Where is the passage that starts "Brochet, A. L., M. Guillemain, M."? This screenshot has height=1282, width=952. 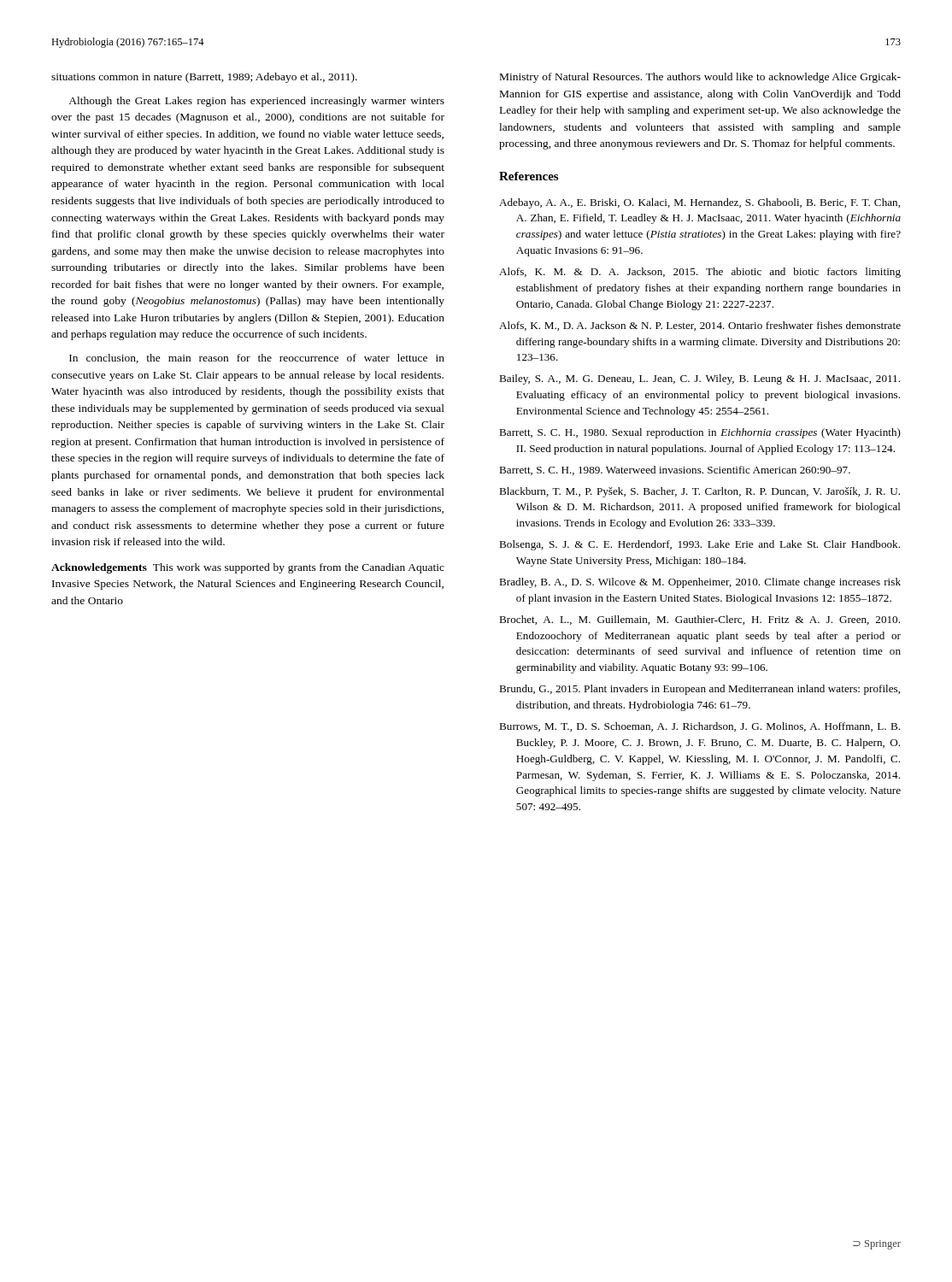700,643
